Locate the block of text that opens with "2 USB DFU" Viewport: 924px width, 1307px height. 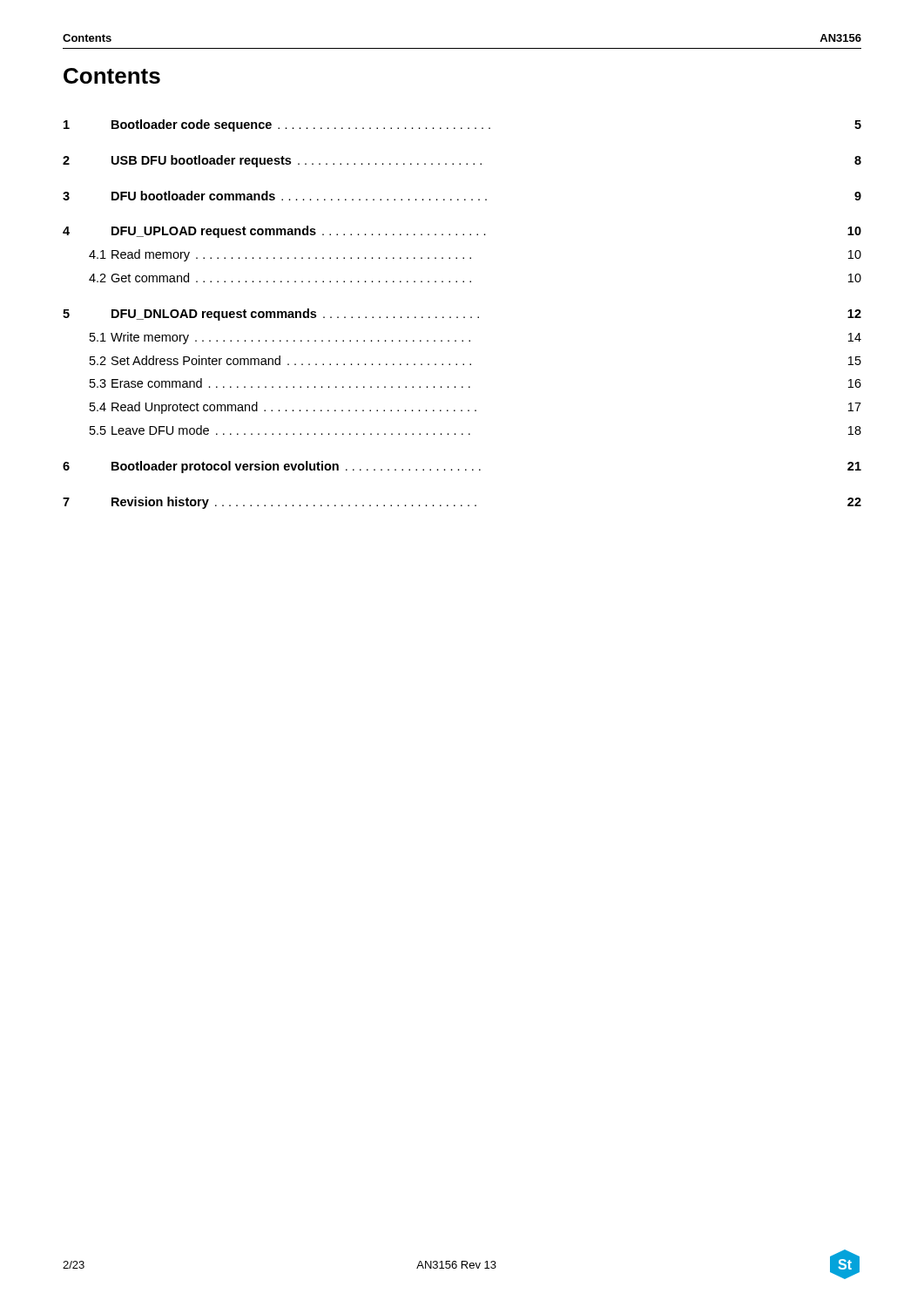tap(462, 161)
